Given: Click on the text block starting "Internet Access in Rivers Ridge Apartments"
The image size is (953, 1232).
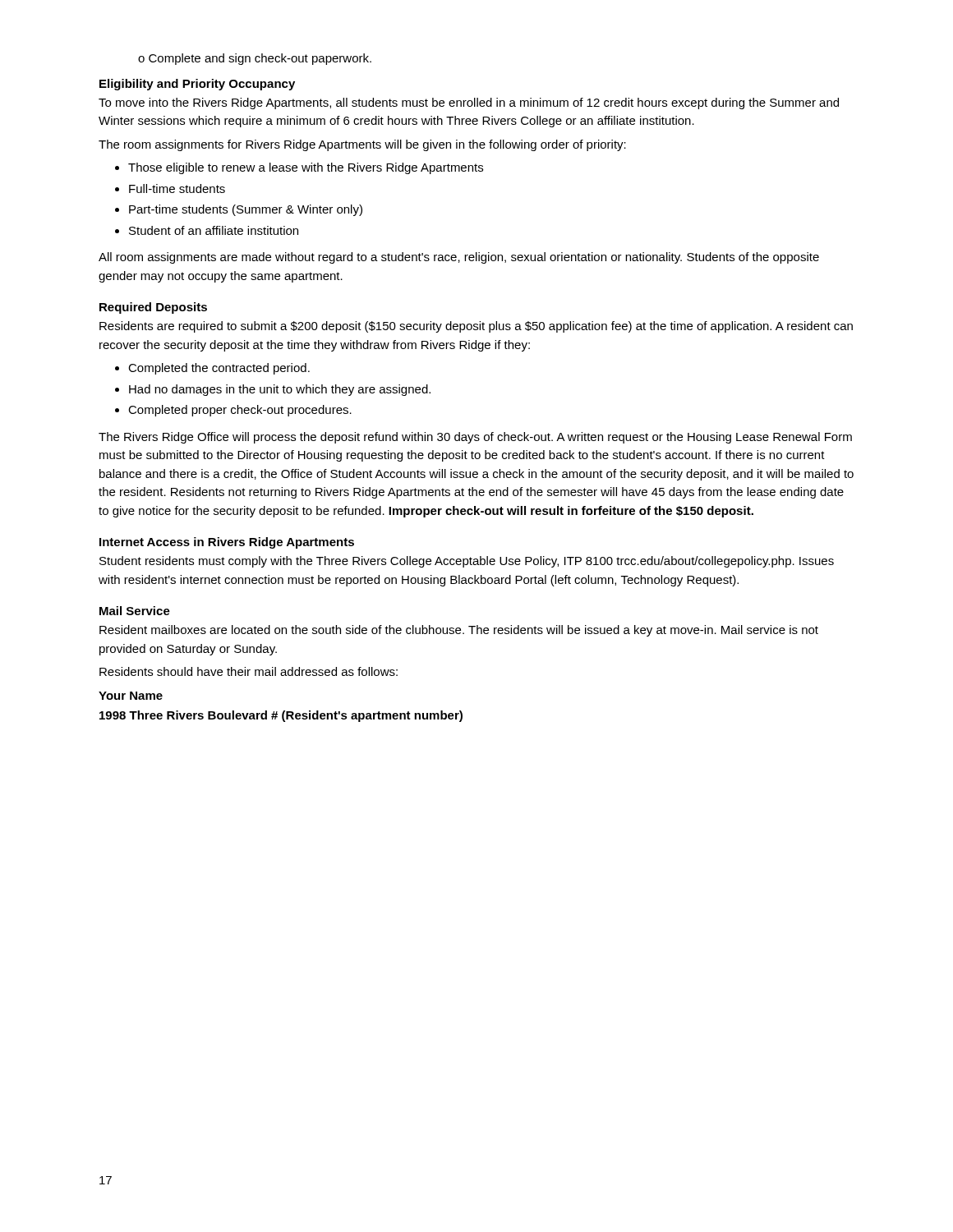Looking at the screenshot, I should pos(227,542).
